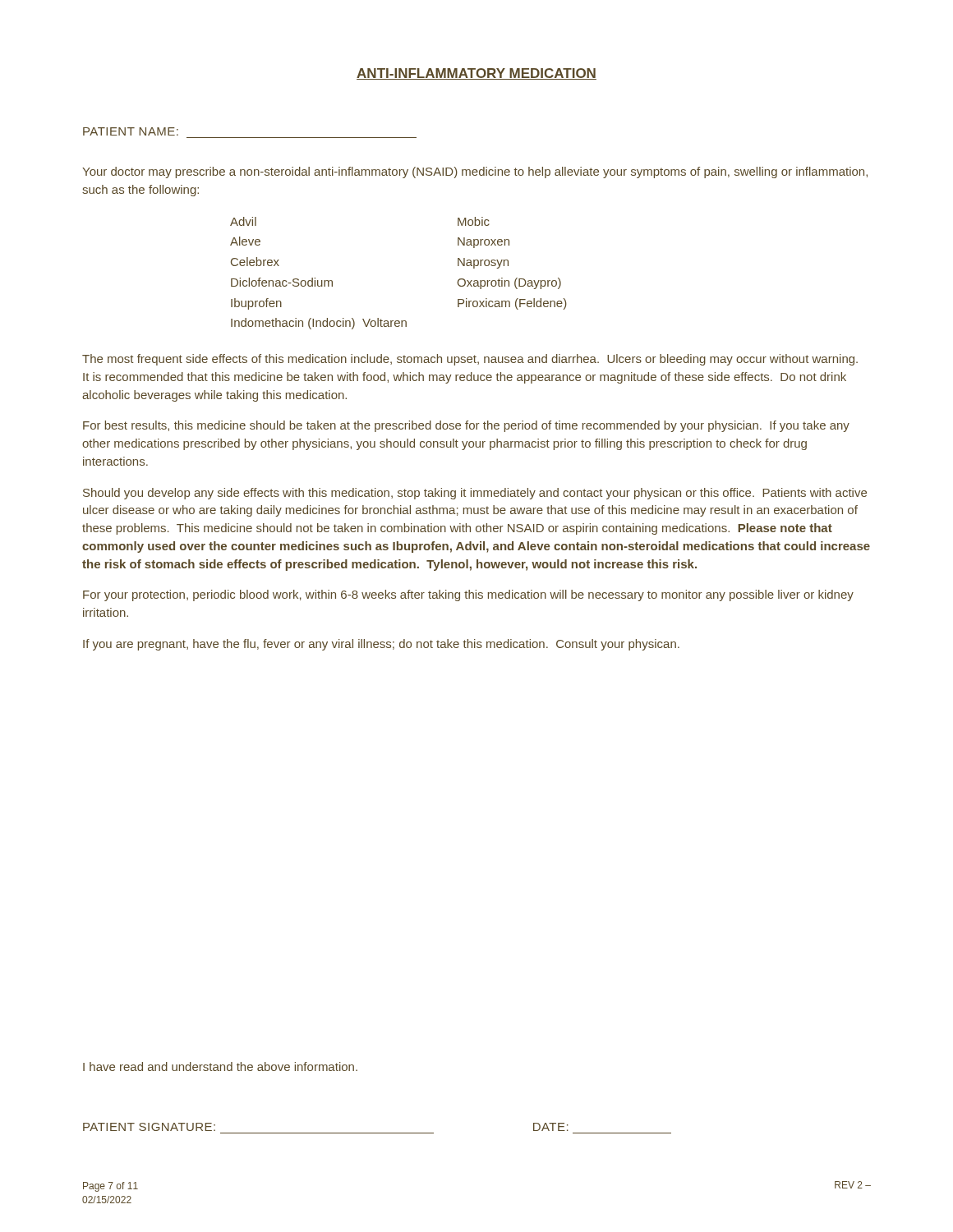Viewport: 953px width, 1232px height.
Task: Click where it says "Oxaprotin (Daypro)"
Action: (x=509, y=282)
